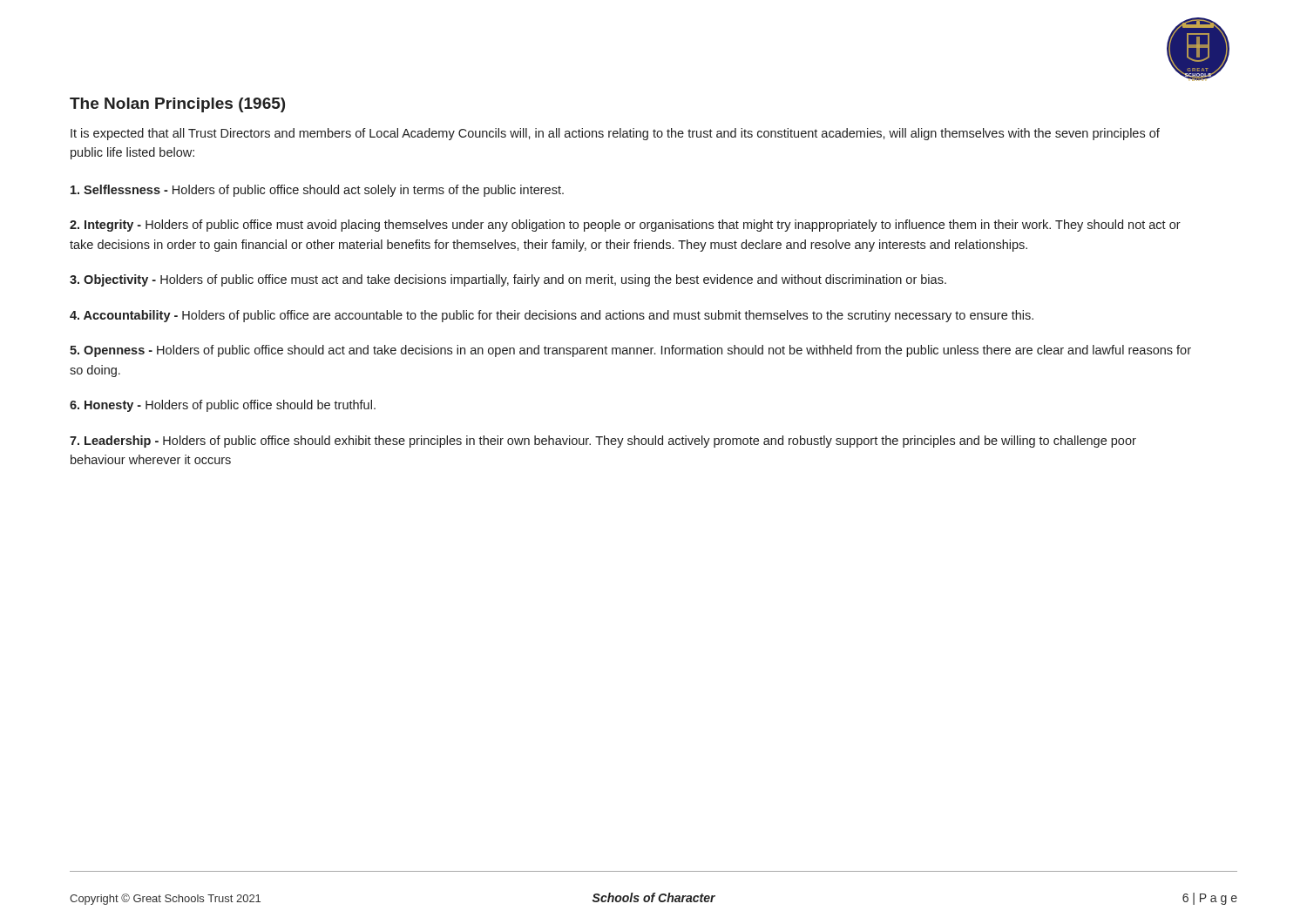
Task: Click on the list item containing "6. Honesty -"
Action: click(x=223, y=405)
